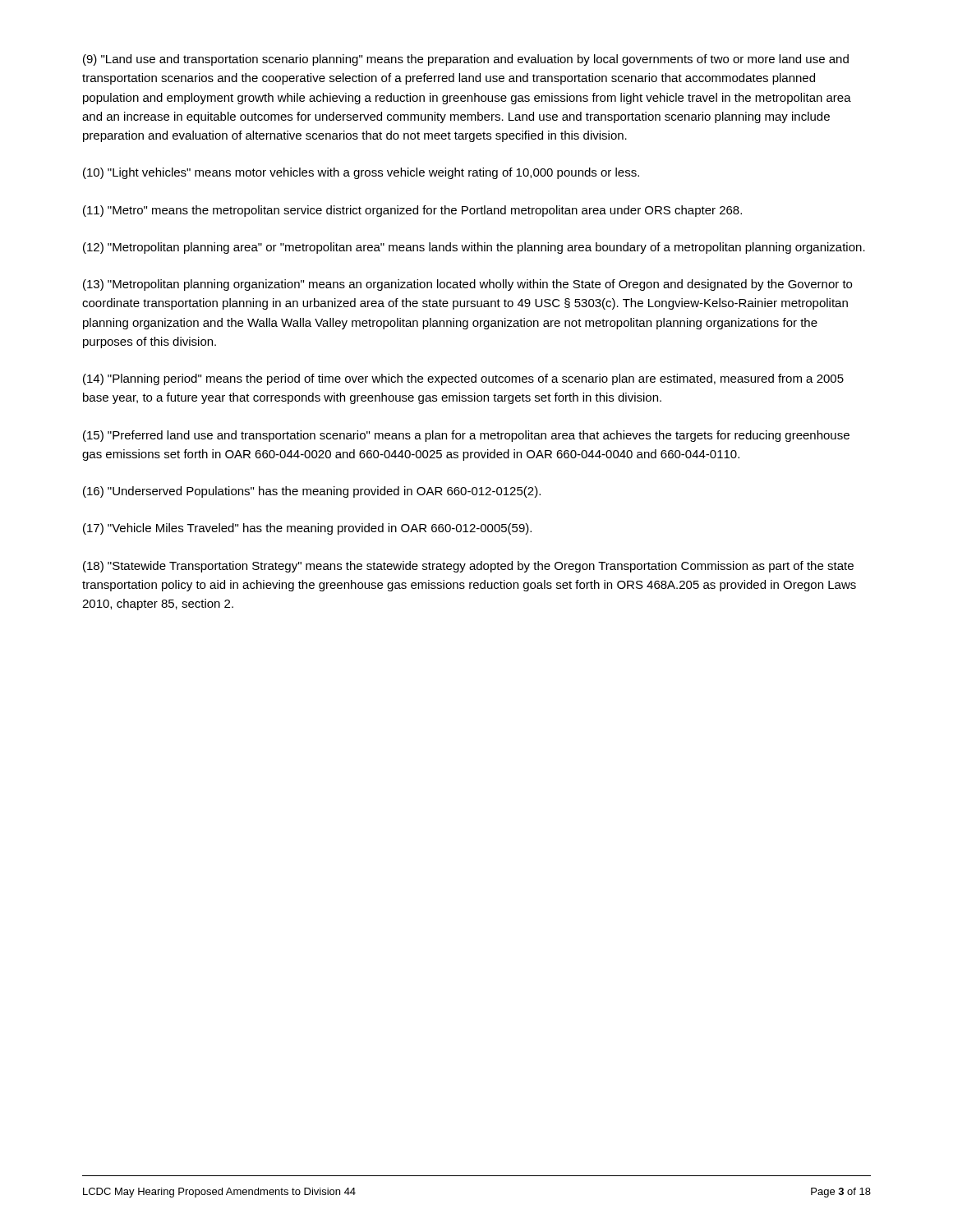Find the block on this page that starts "(12) "Metropolitan planning"
This screenshot has width=953, height=1232.
pyautogui.click(x=474, y=247)
